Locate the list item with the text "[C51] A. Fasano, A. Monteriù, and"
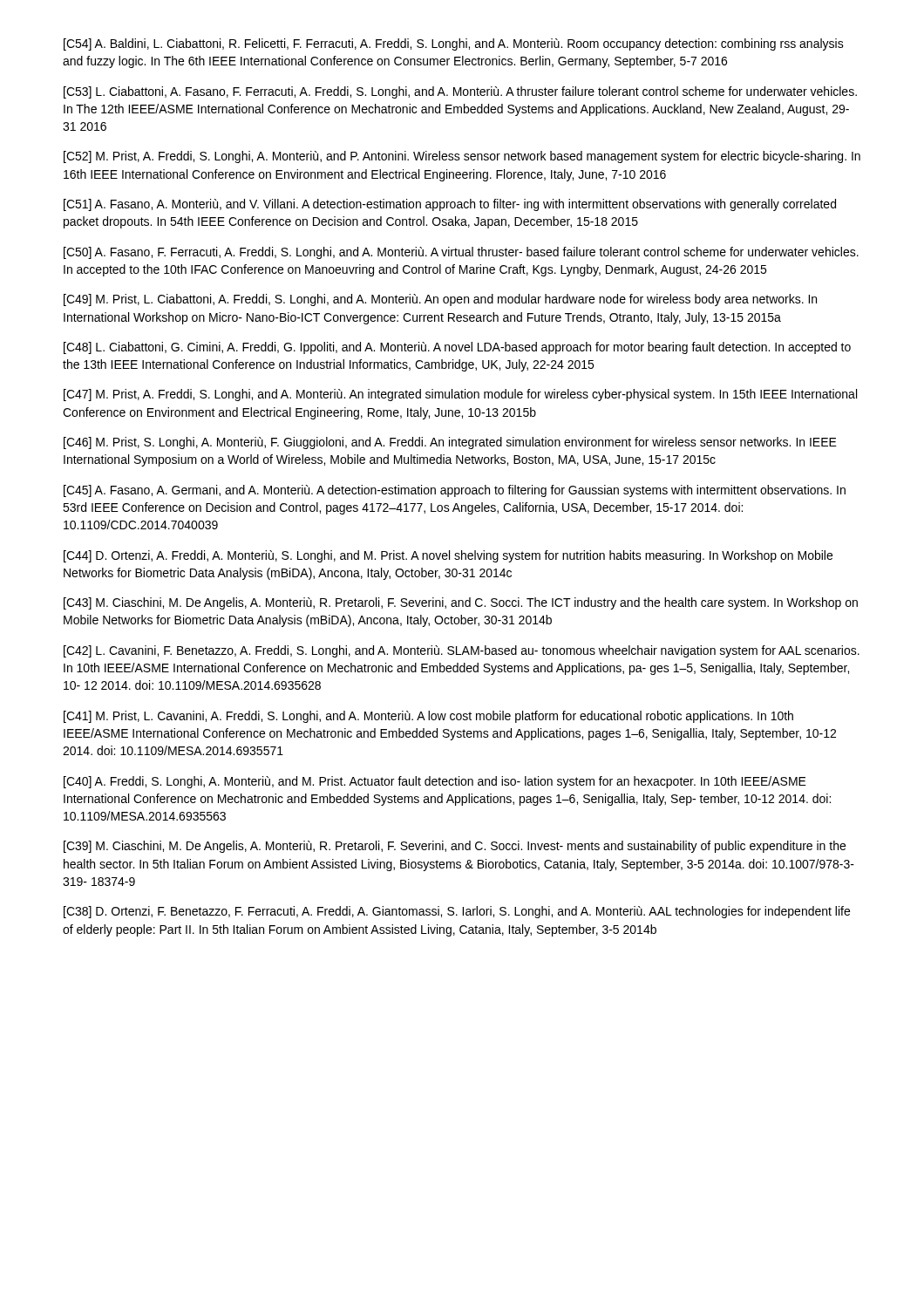This screenshot has height=1308, width=924. (450, 213)
